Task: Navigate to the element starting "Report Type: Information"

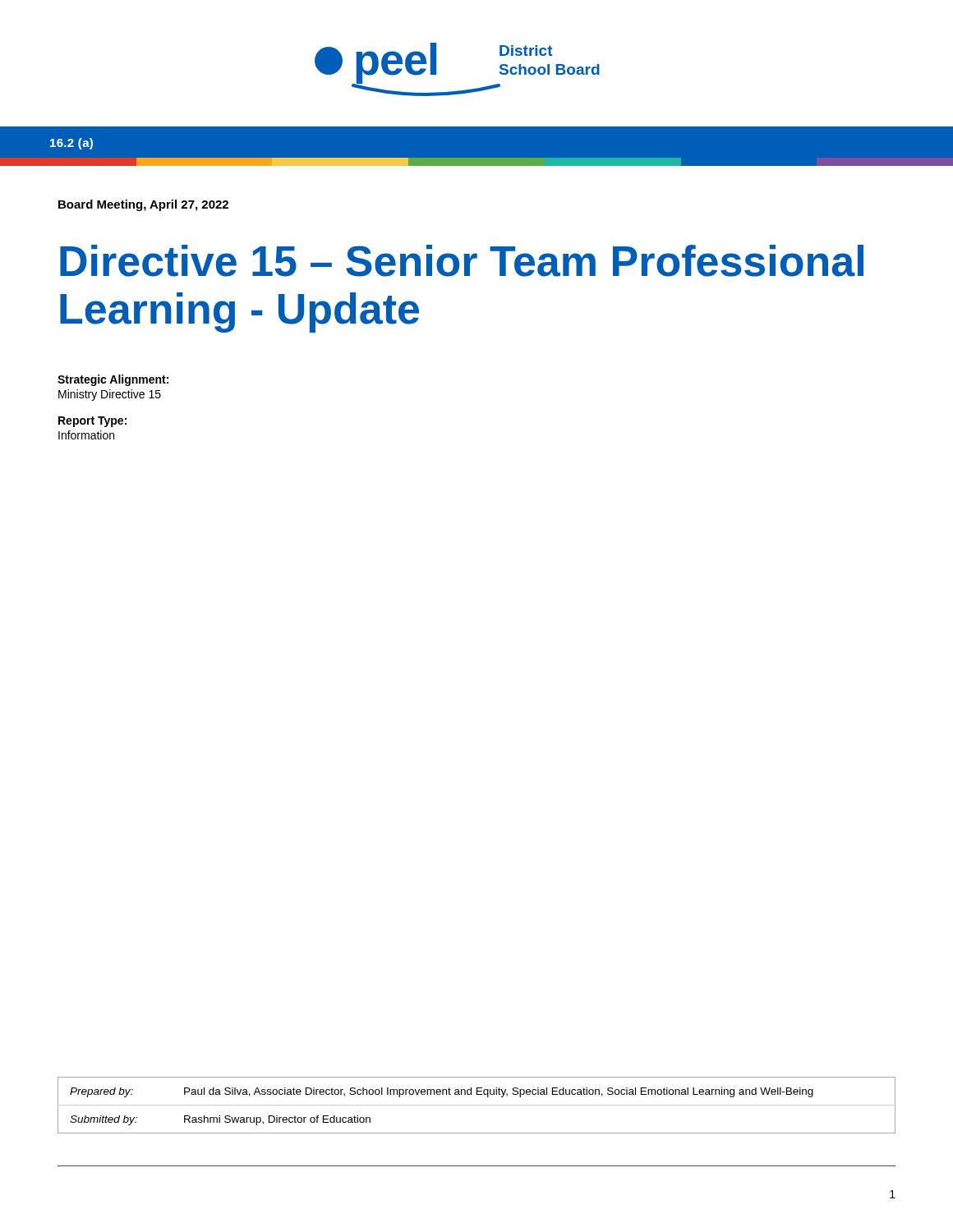Action: [x=93, y=428]
